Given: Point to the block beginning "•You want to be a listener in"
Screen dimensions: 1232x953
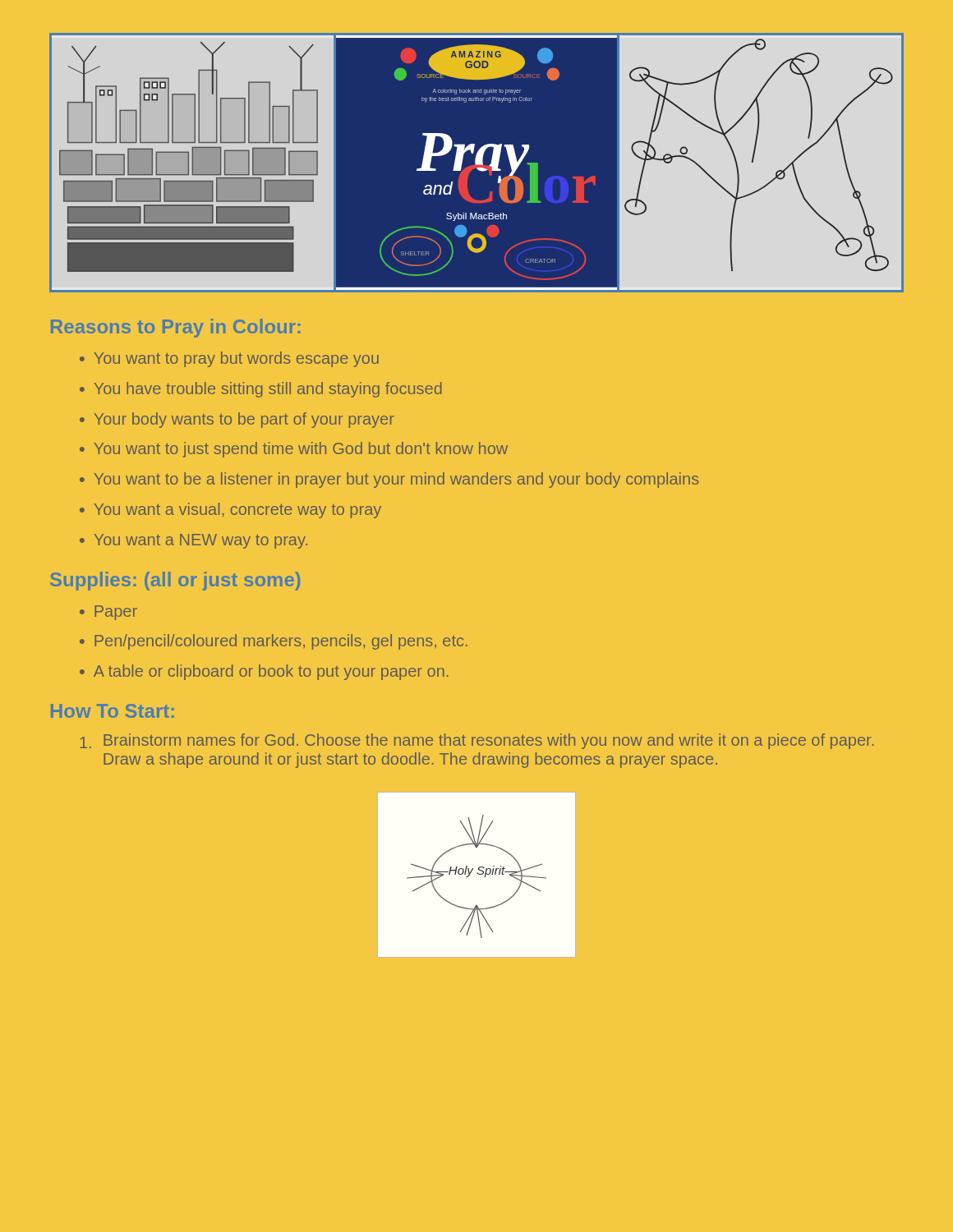Looking at the screenshot, I should click(x=389, y=480).
